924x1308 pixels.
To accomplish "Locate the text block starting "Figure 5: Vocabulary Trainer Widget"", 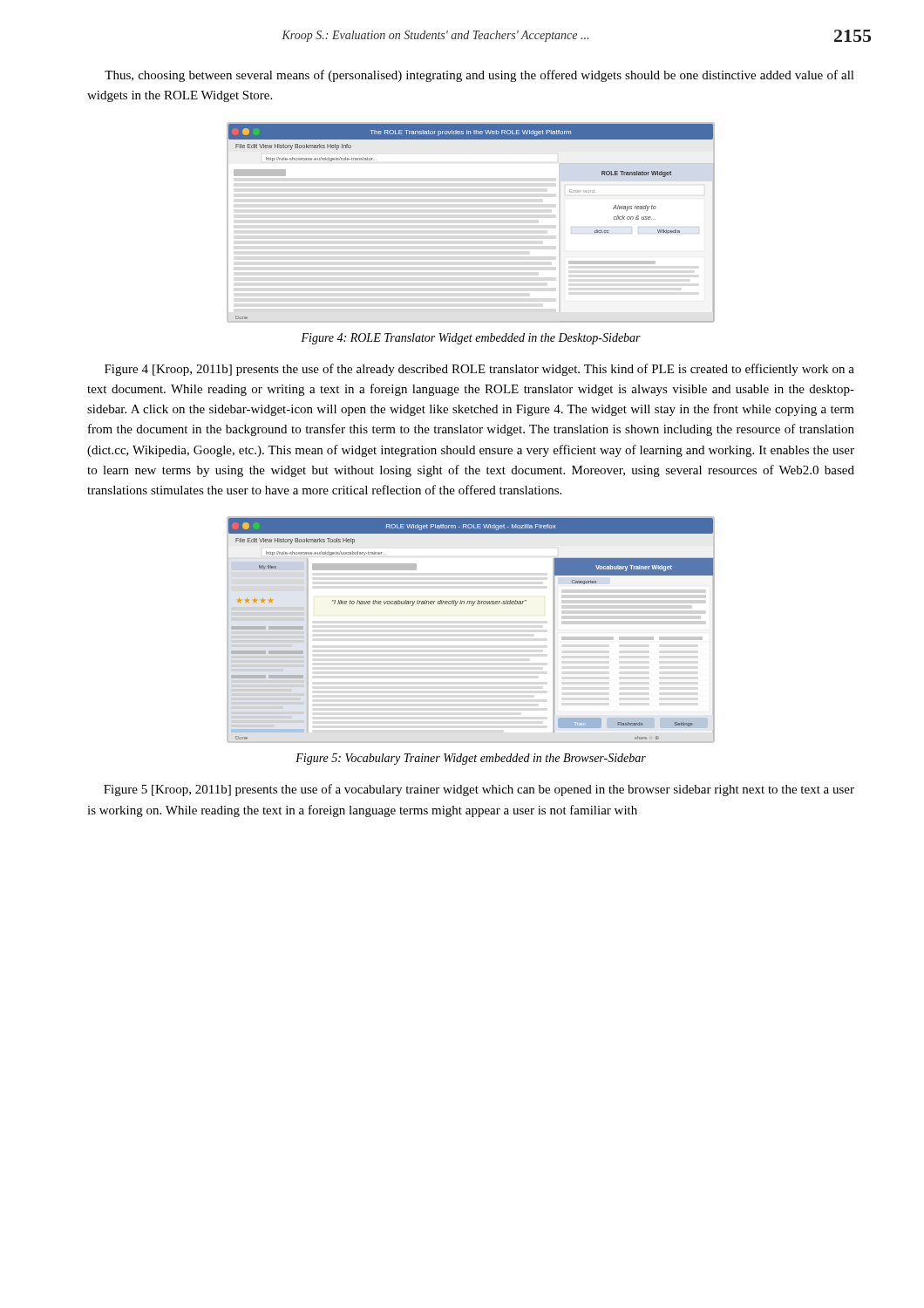I will [x=471, y=758].
